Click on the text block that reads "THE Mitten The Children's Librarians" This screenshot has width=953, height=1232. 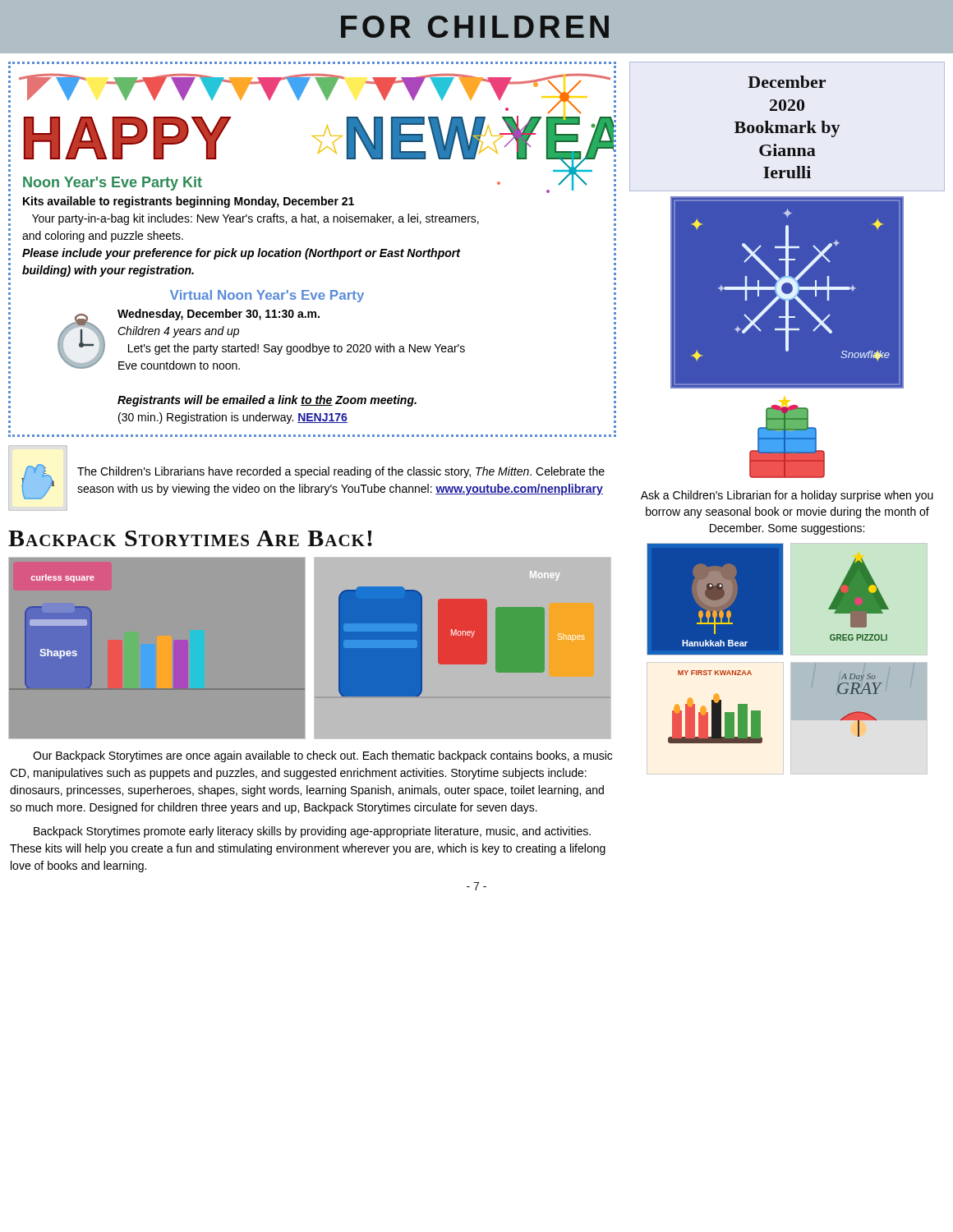pyautogui.click(x=312, y=480)
